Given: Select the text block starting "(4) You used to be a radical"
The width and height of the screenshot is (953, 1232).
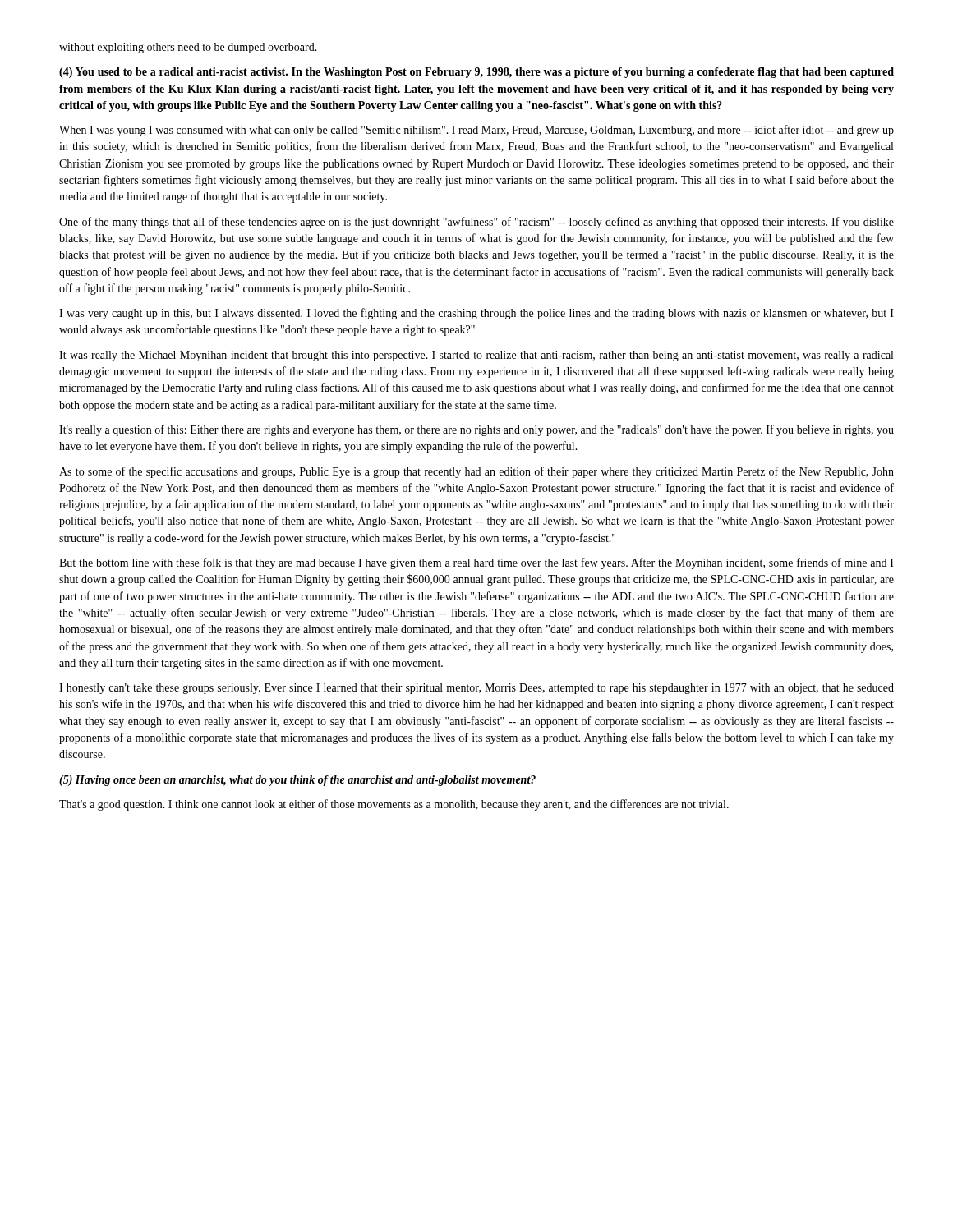Looking at the screenshot, I should tap(476, 89).
